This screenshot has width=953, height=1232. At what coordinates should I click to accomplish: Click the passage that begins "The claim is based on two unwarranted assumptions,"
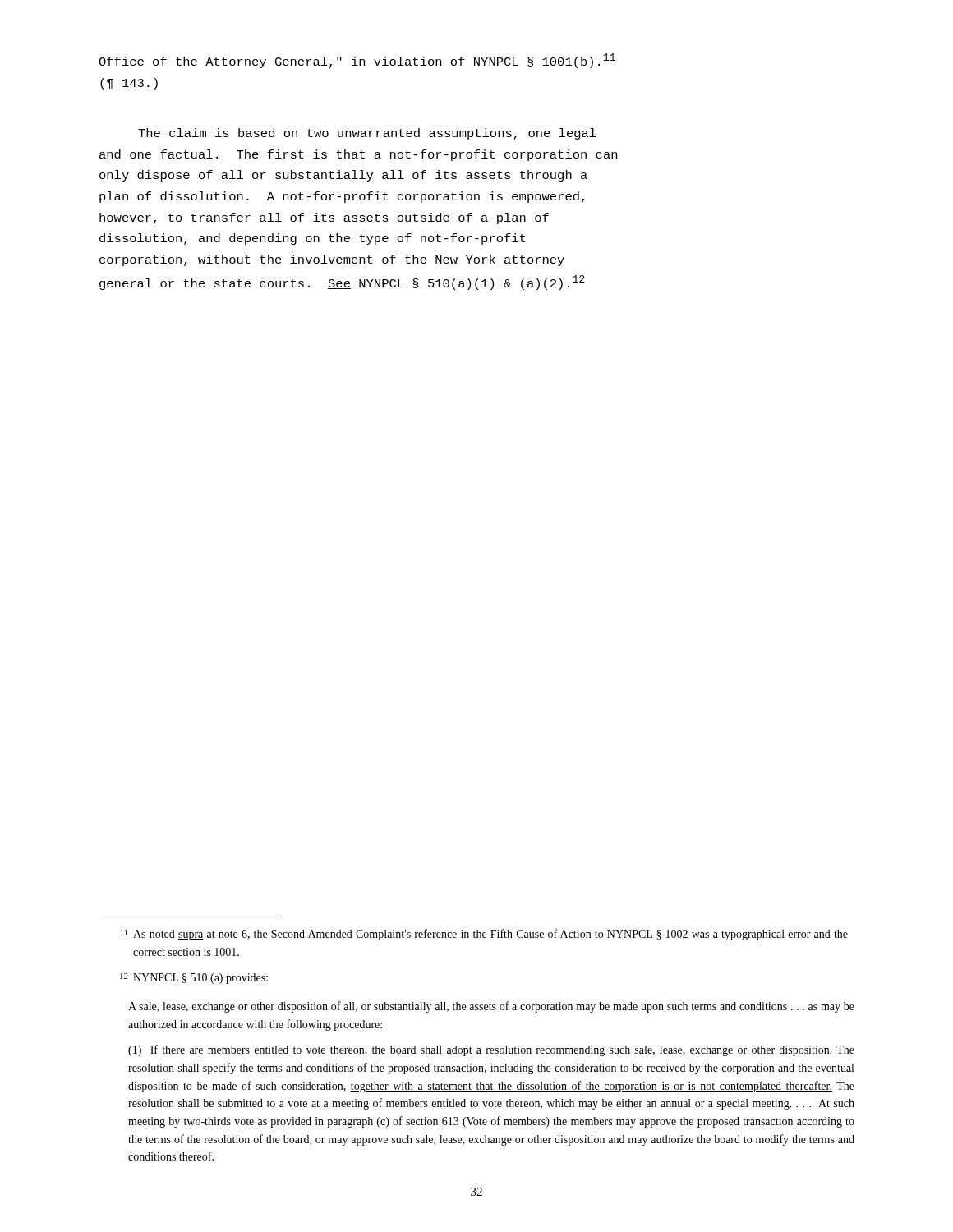[476, 210]
